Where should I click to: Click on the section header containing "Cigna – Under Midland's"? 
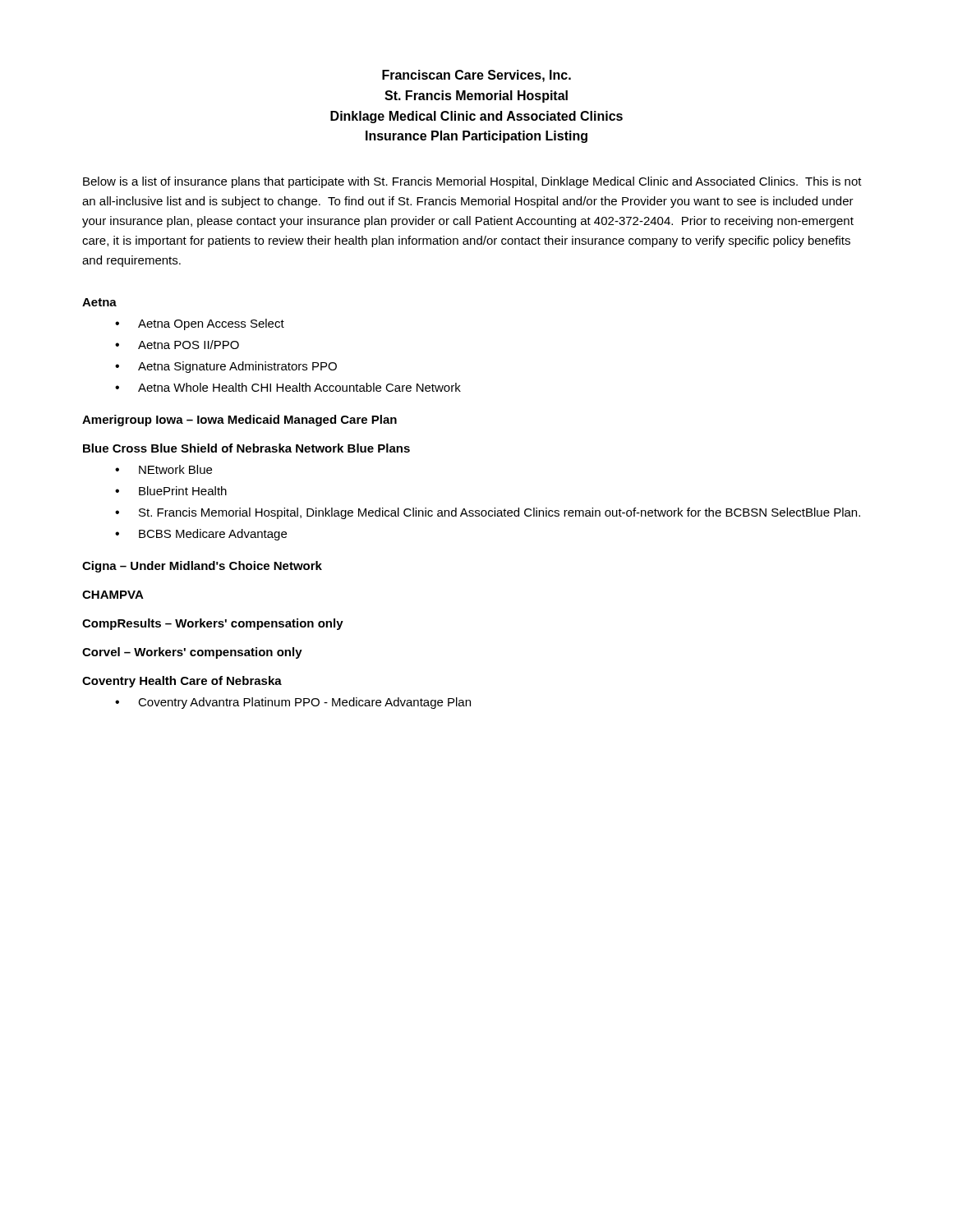[x=202, y=566]
